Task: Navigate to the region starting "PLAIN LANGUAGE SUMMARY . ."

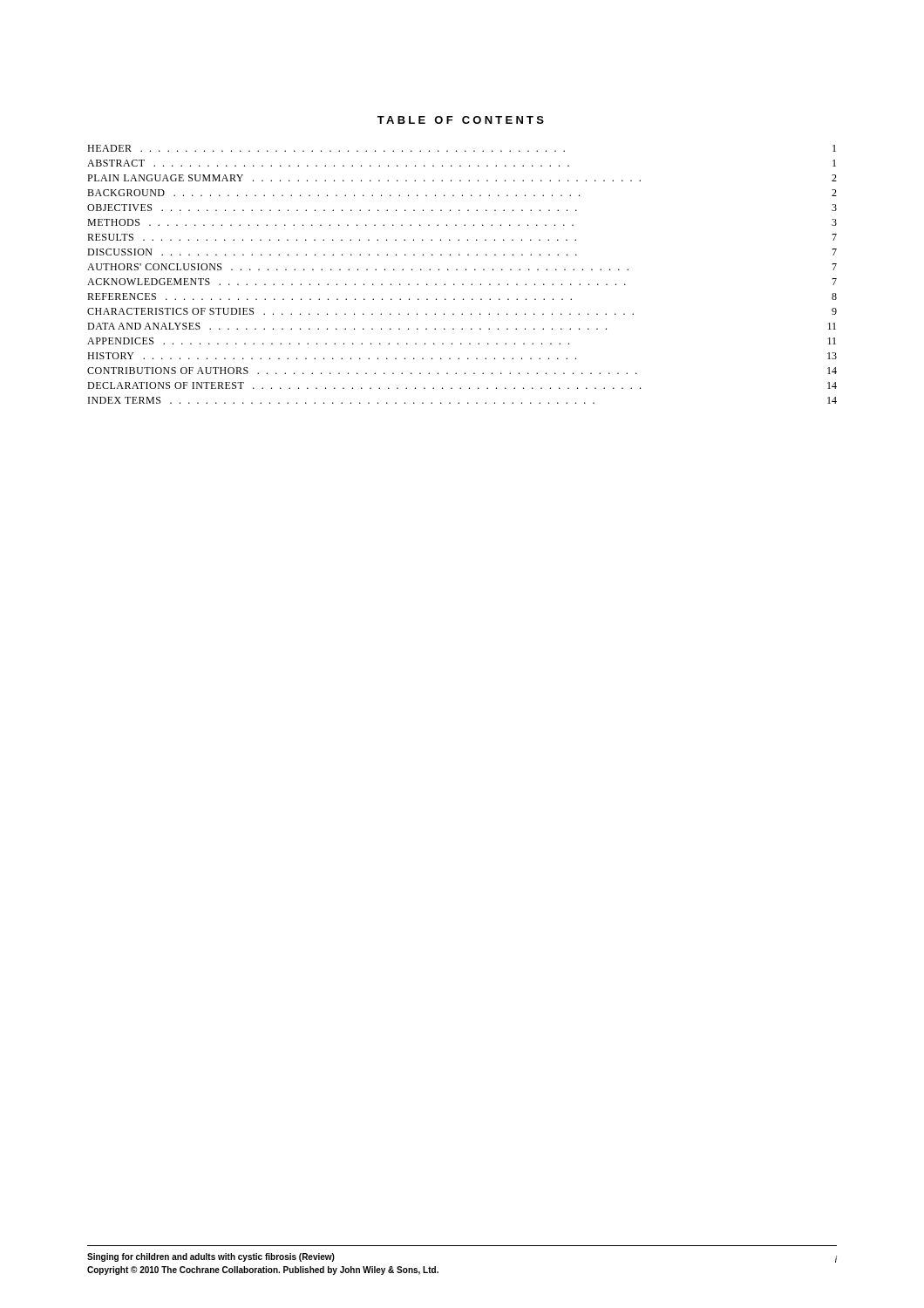Action: pyautogui.click(x=462, y=178)
